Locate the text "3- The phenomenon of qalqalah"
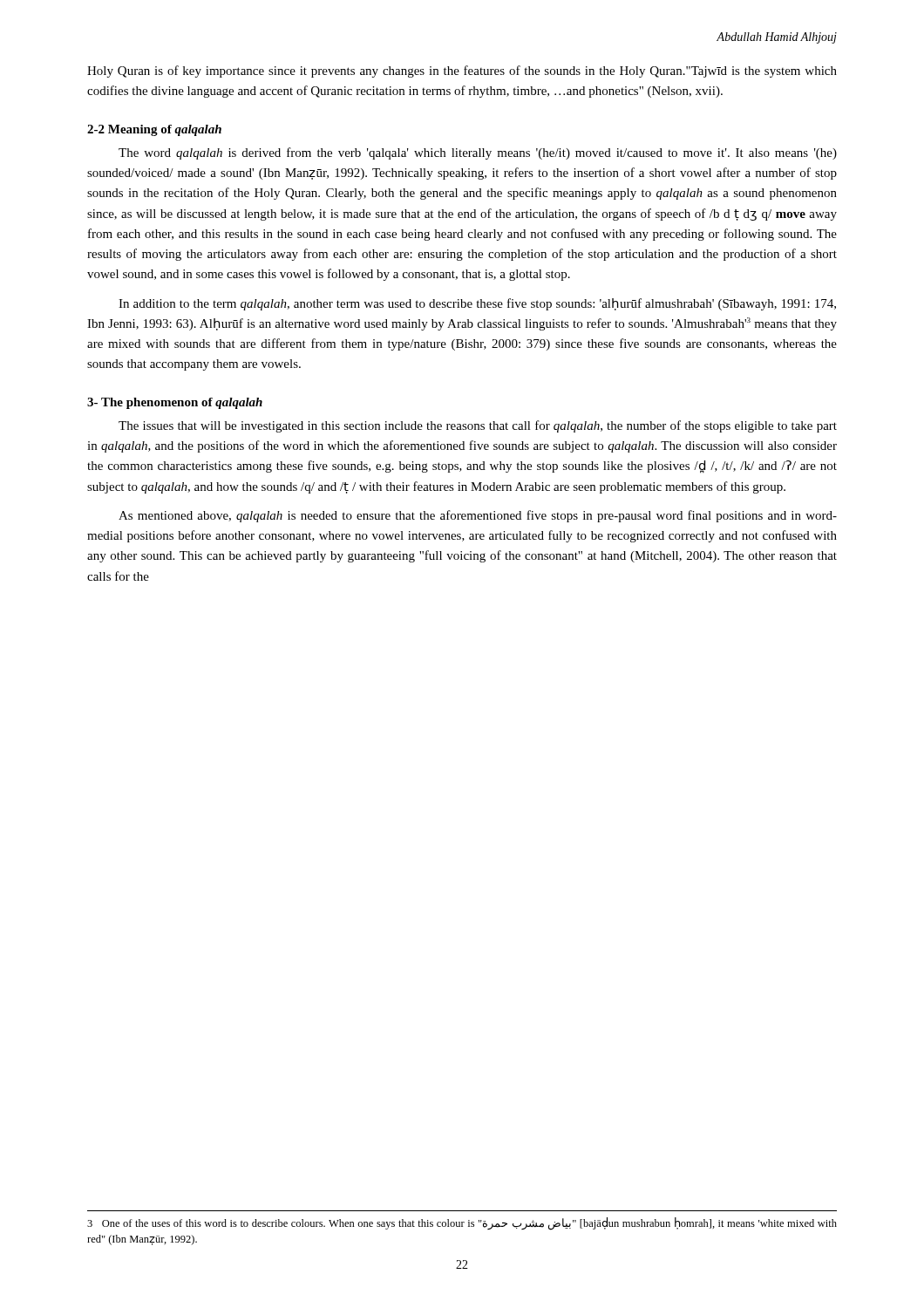 coord(175,402)
